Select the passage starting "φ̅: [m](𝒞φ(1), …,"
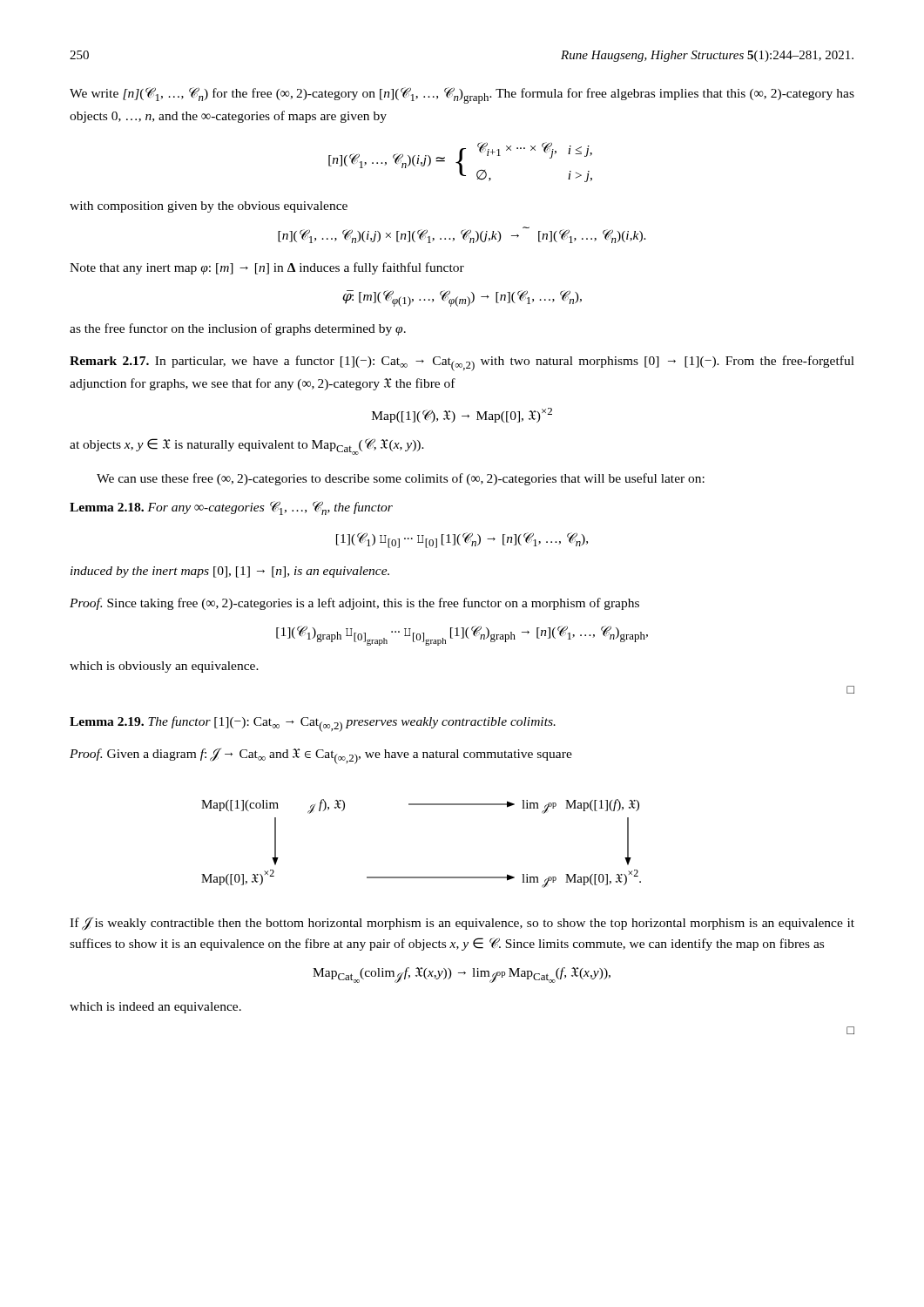Image resolution: width=924 pixels, height=1307 pixels. [462, 298]
